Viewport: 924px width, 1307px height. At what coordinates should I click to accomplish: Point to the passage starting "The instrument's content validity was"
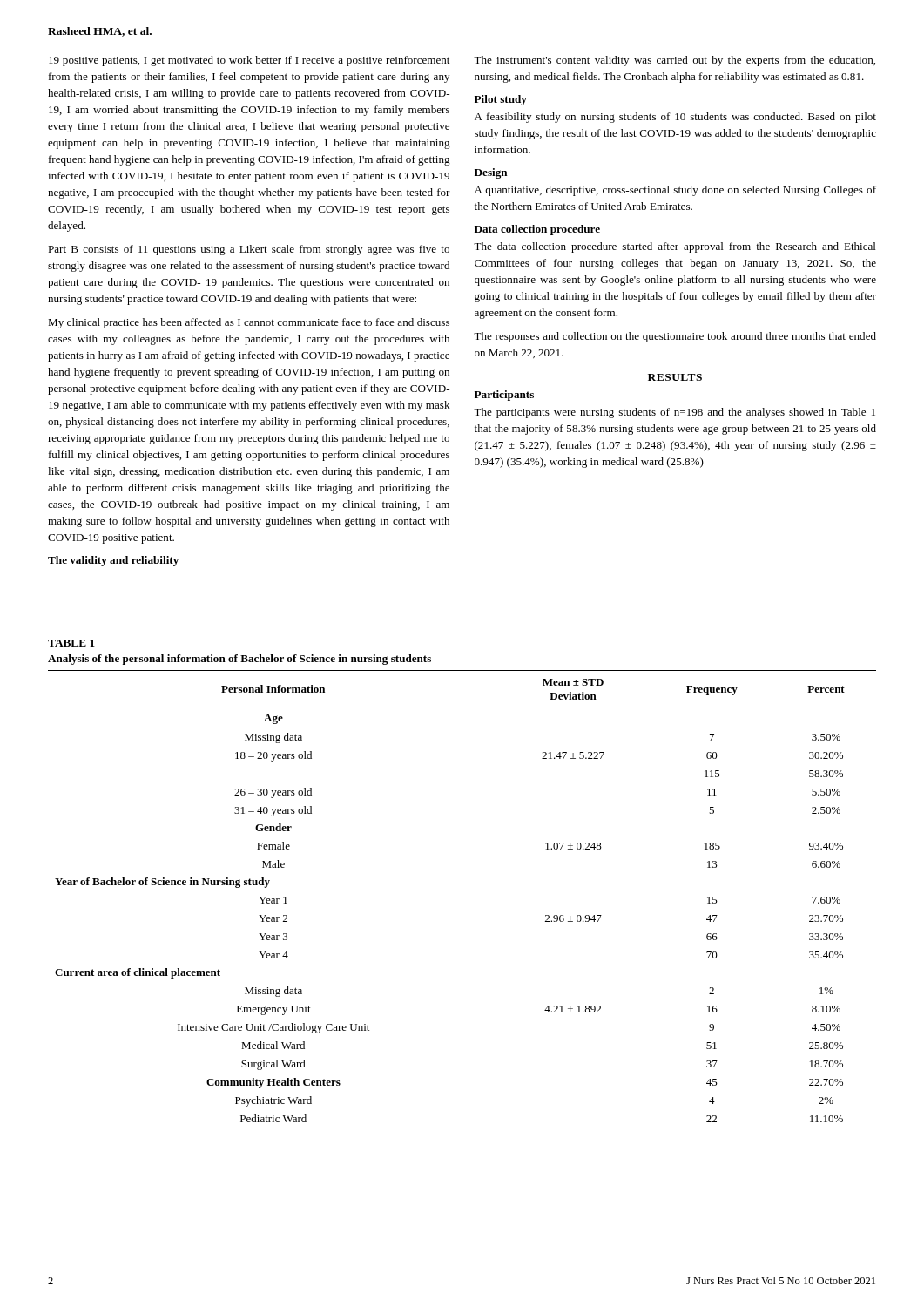click(x=675, y=261)
